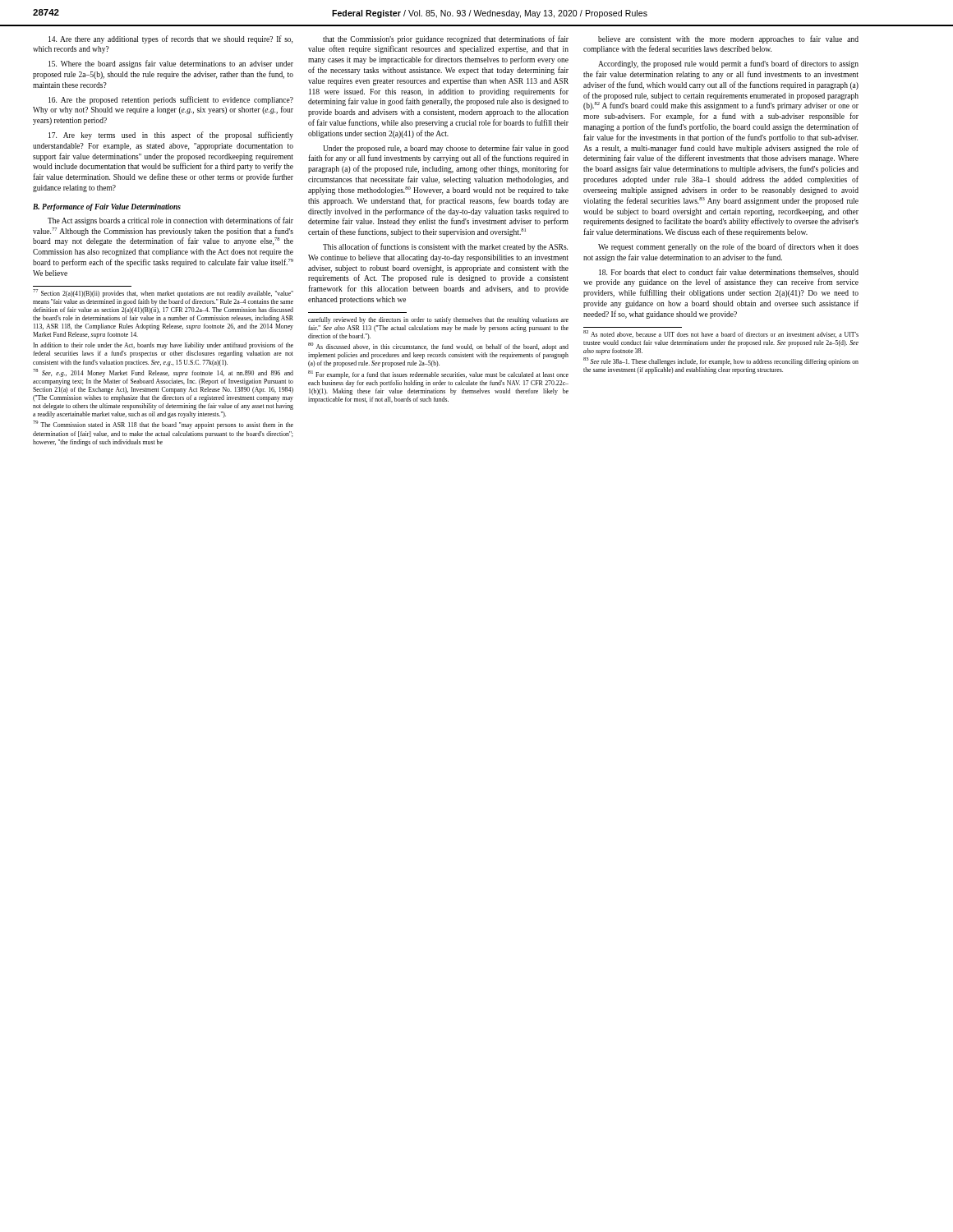Click on the footnote containing "77 Section 2(a)(41)(B)(ii) provides"

163,328
